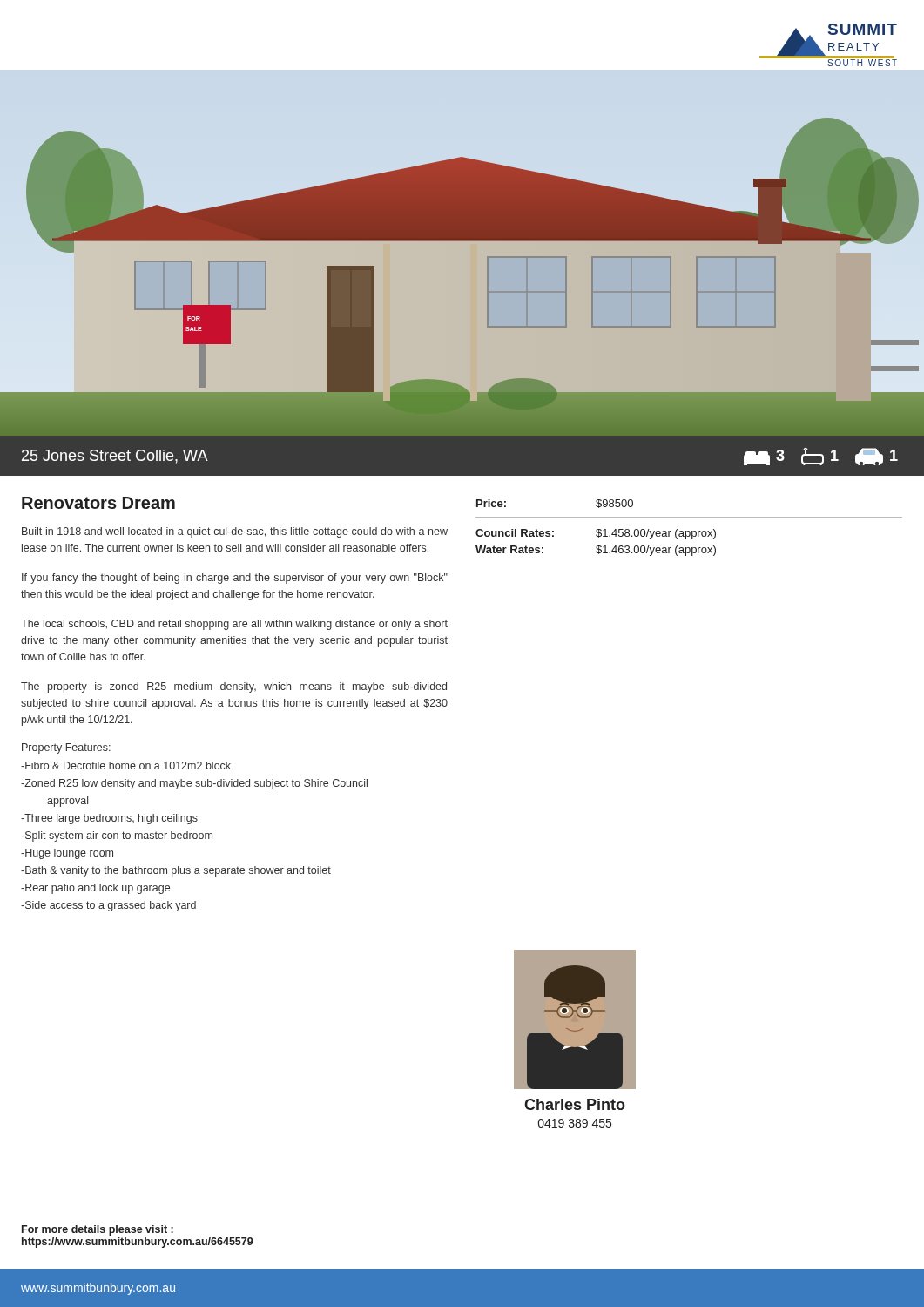The width and height of the screenshot is (924, 1307).
Task: Click on the passage starting "-Bath & vanity to the bathroom"
Action: pyautogui.click(x=176, y=870)
